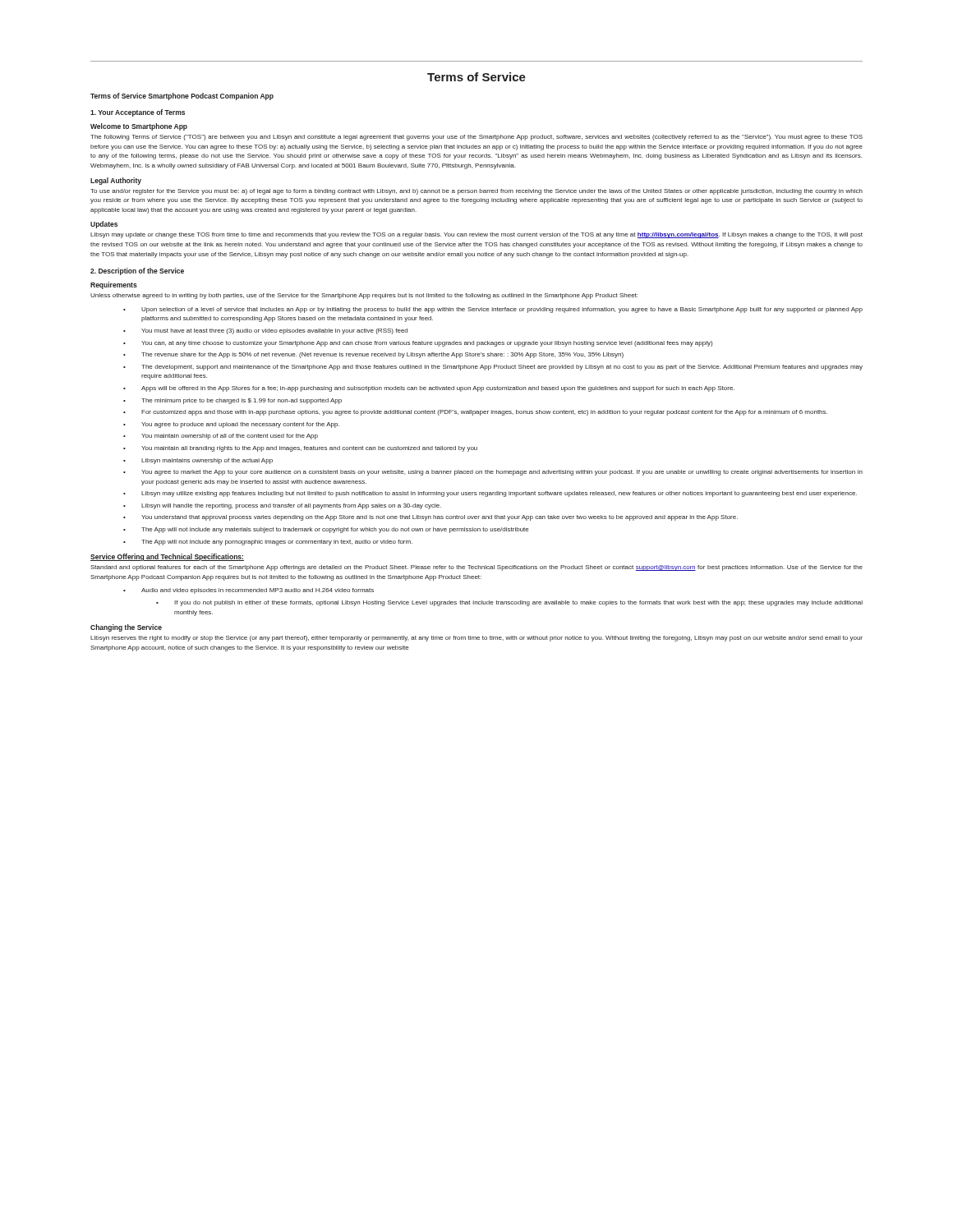Find the block on this page that starts "•Libsyn may utilize existing app features including but"
This screenshot has height=1232, width=953.
click(x=493, y=494)
